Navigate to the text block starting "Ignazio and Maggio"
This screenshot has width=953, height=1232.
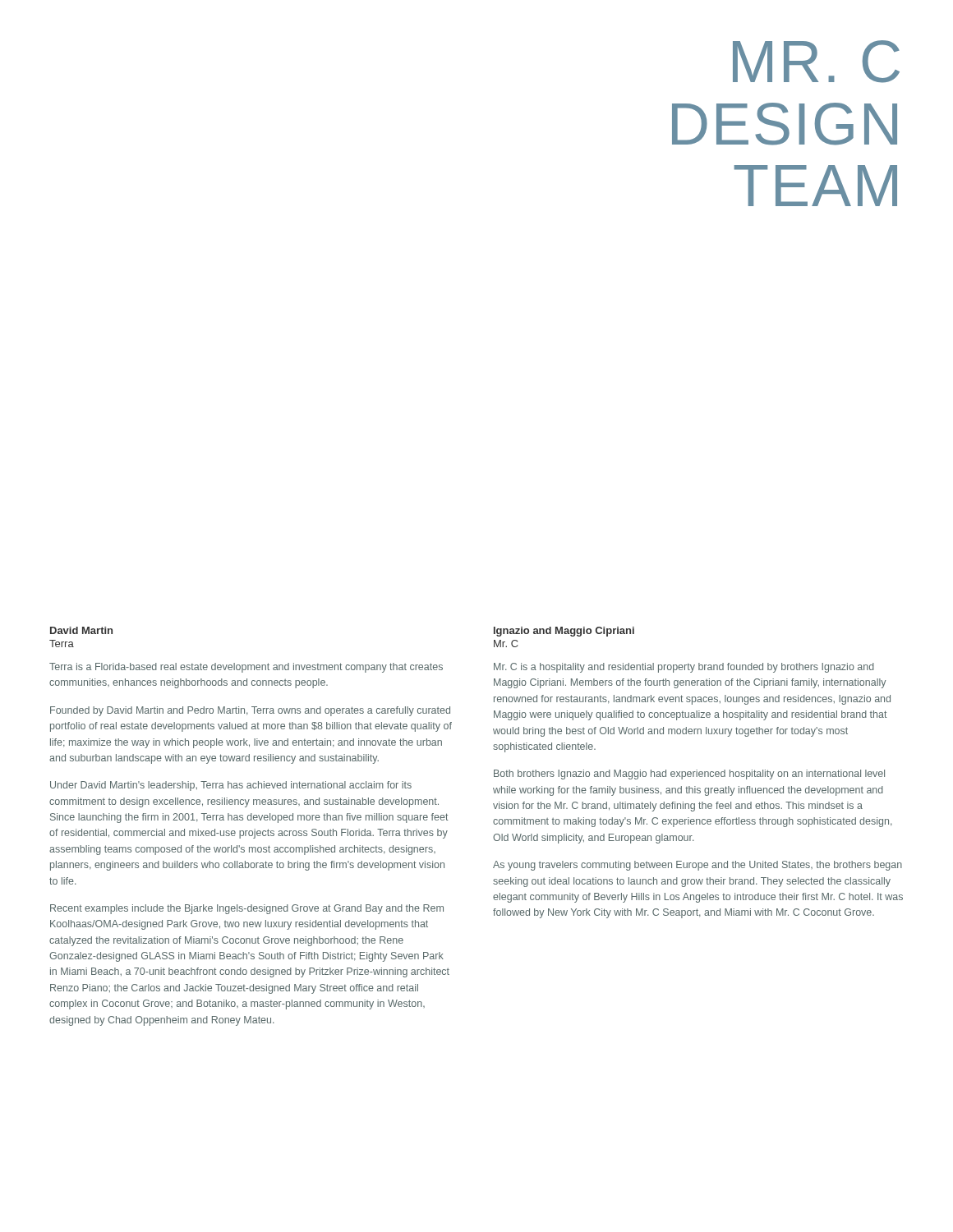point(564,632)
